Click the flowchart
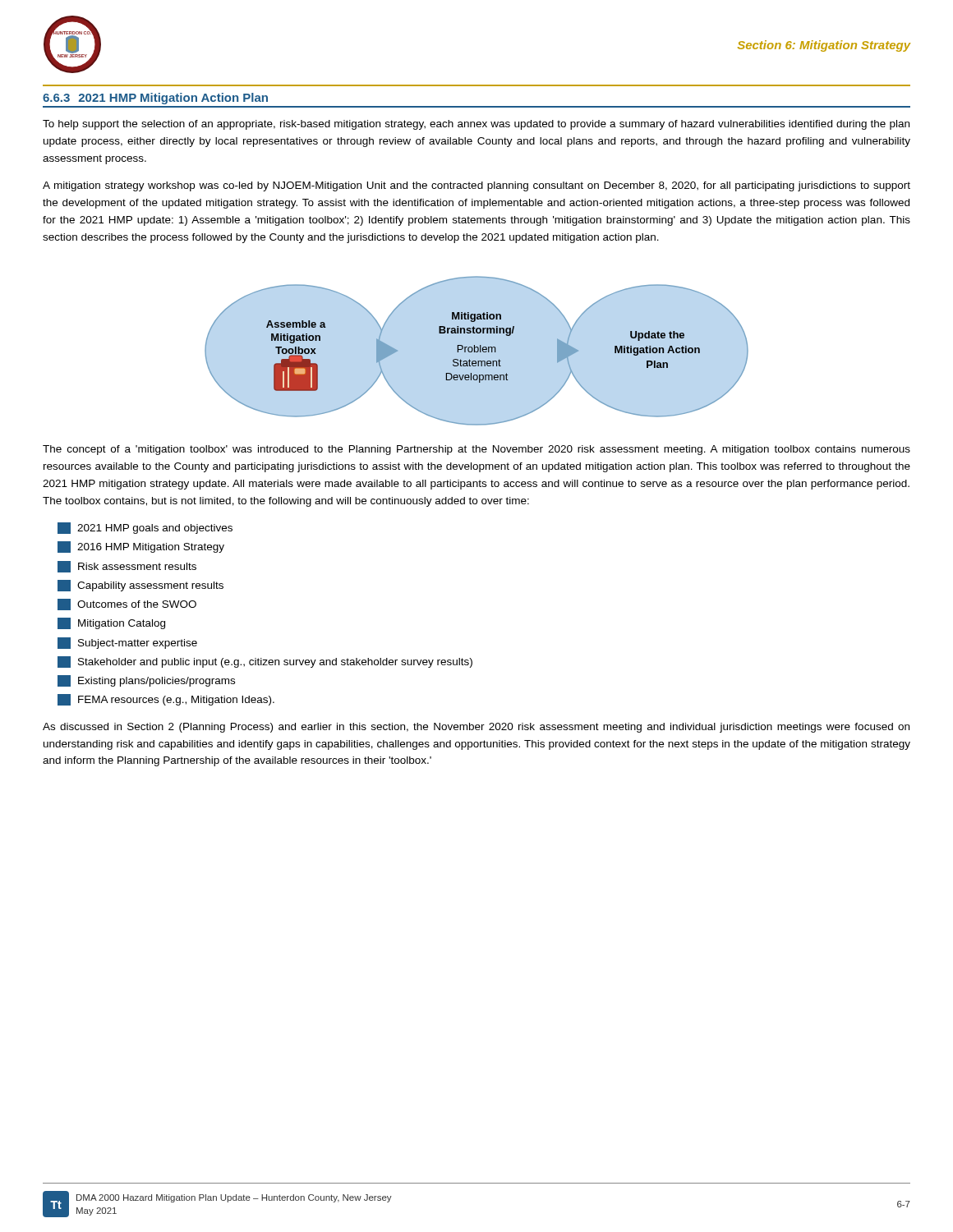Viewport: 953px width, 1232px height. point(476,347)
